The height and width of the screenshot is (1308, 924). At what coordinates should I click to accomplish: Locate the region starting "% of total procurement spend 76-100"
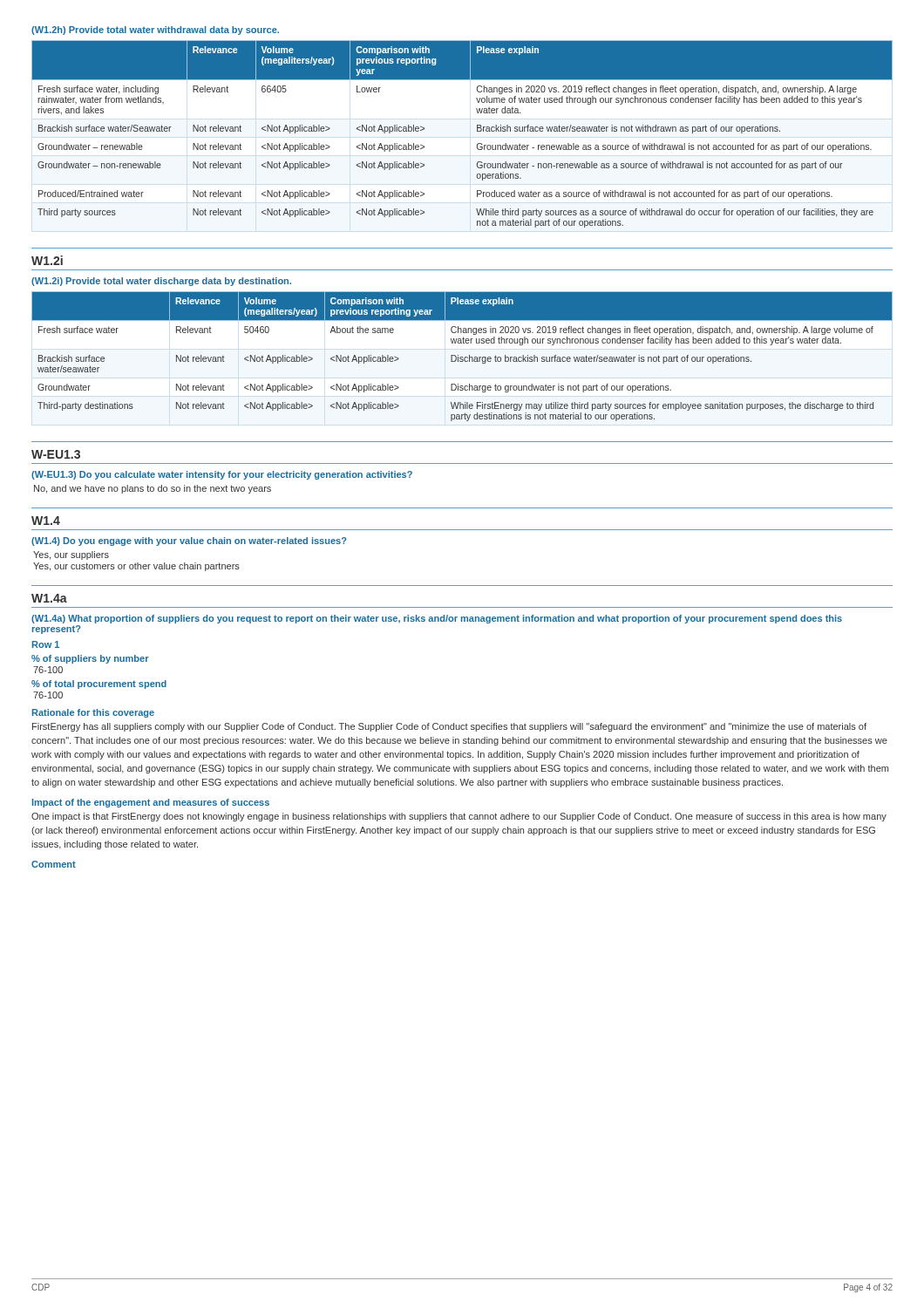[99, 685]
